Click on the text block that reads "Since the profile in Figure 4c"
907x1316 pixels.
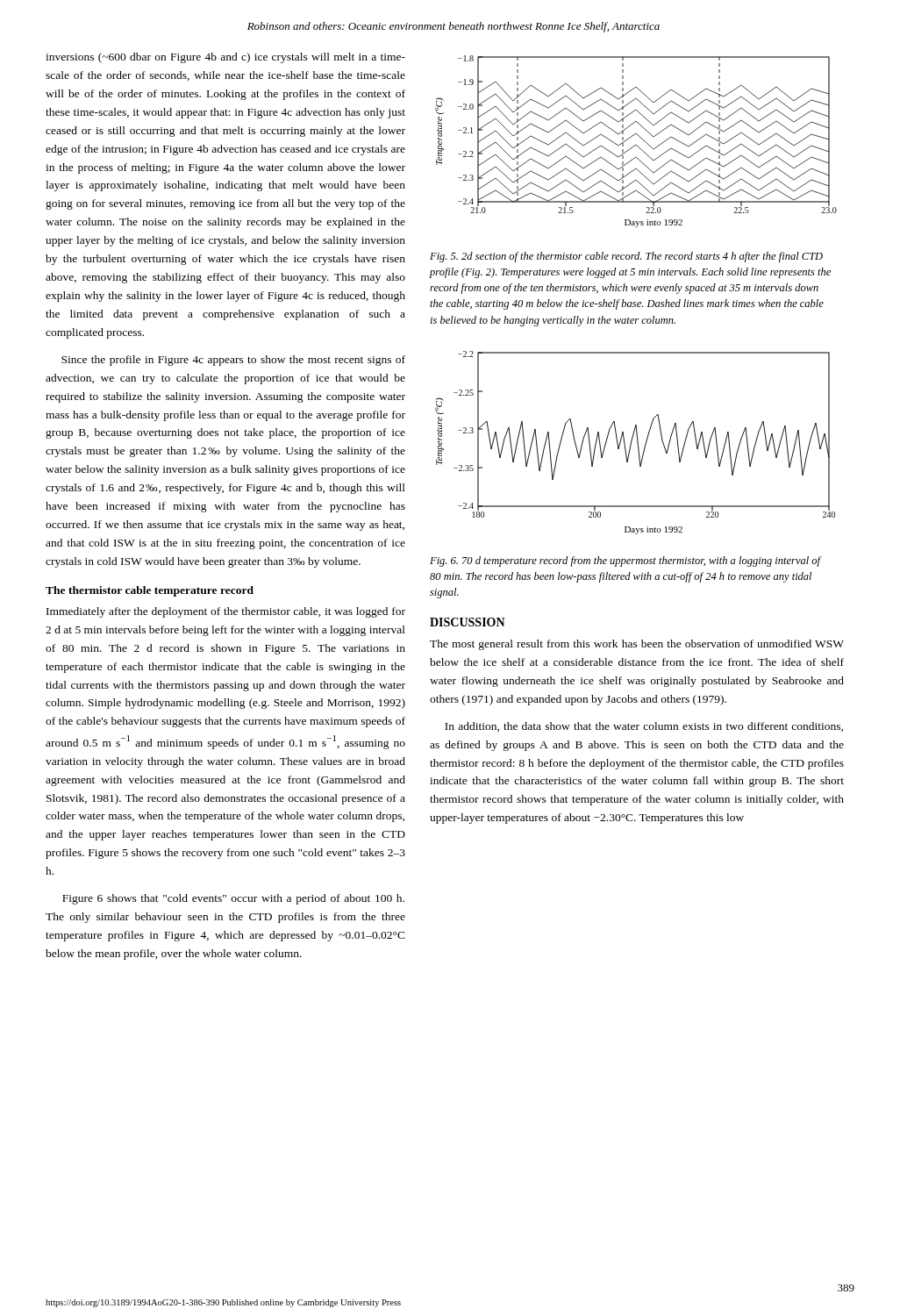(x=225, y=460)
